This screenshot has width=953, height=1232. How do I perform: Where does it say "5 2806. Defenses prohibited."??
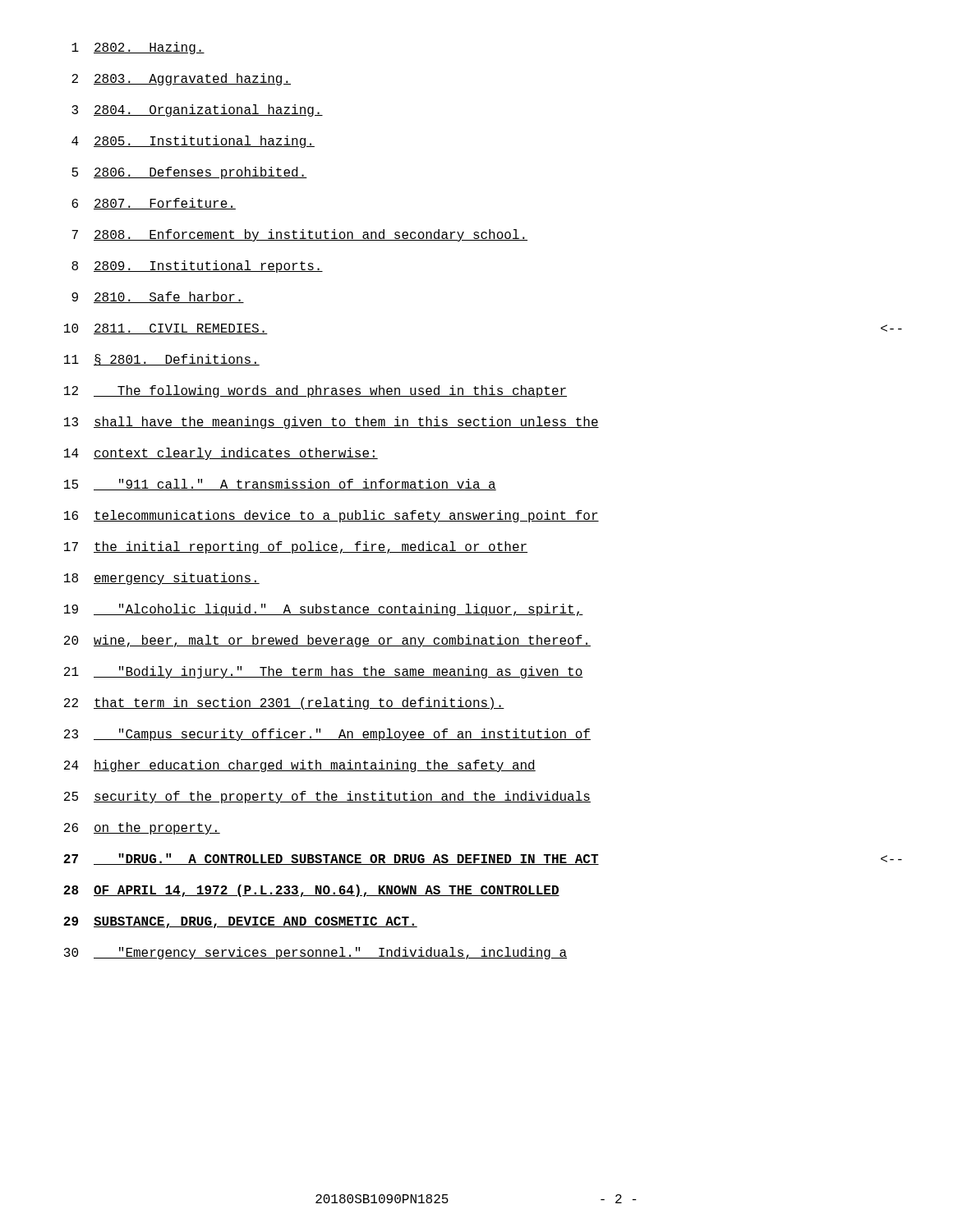click(189, 173)
